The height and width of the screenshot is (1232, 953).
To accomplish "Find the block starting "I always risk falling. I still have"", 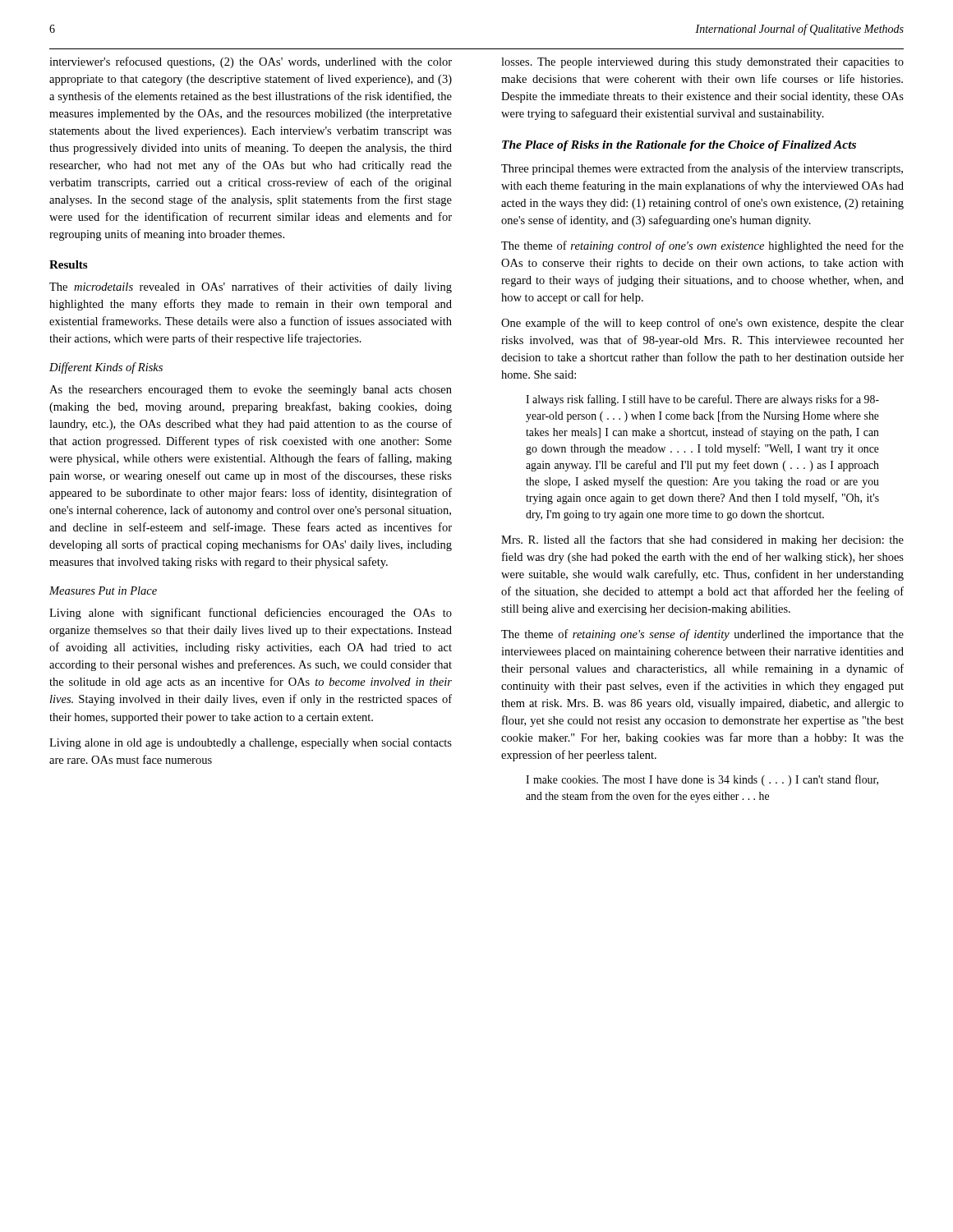I will [702, 458].
